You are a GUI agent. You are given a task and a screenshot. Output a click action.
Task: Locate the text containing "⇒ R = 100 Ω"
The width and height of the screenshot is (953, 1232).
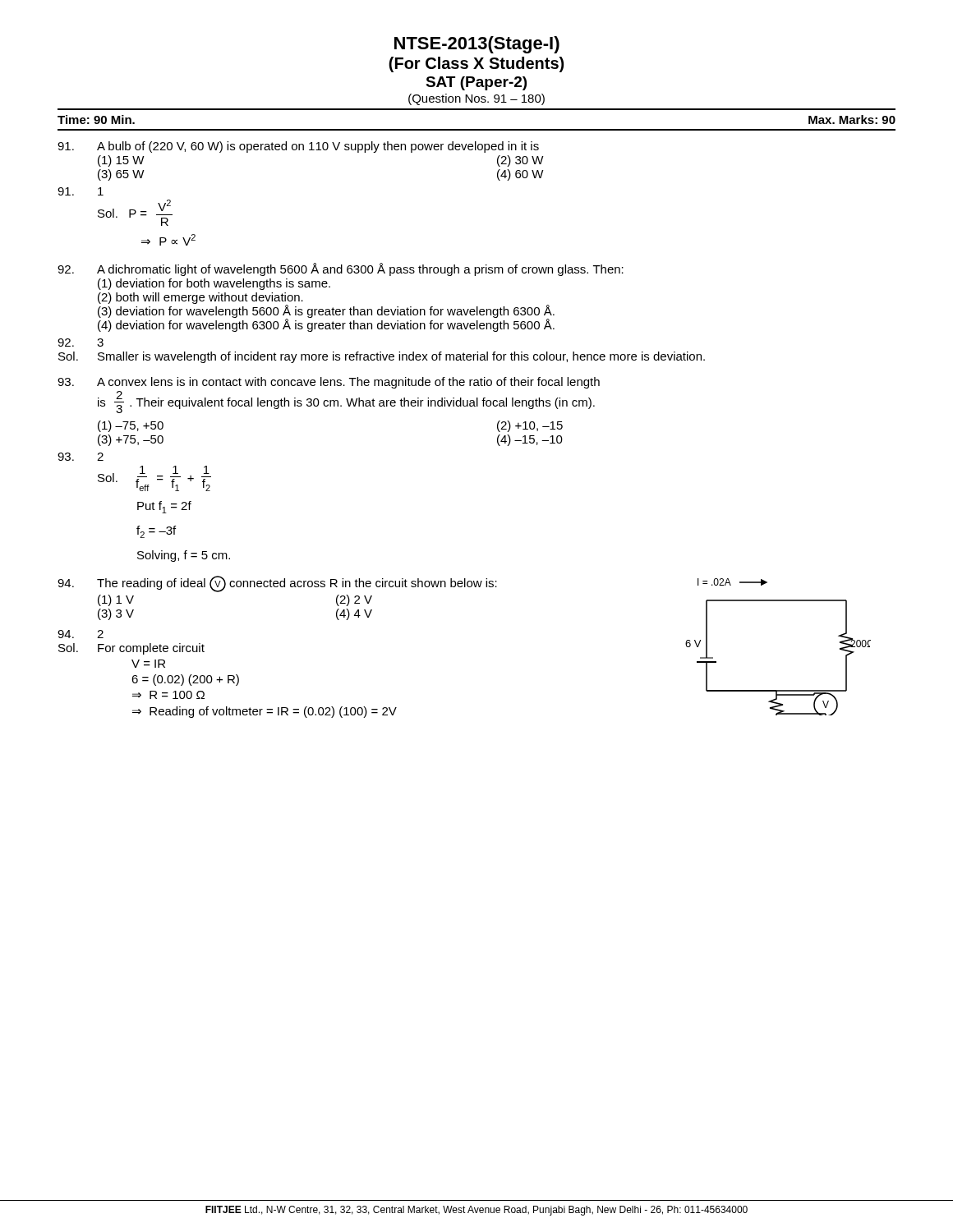[x=168, y=694]
